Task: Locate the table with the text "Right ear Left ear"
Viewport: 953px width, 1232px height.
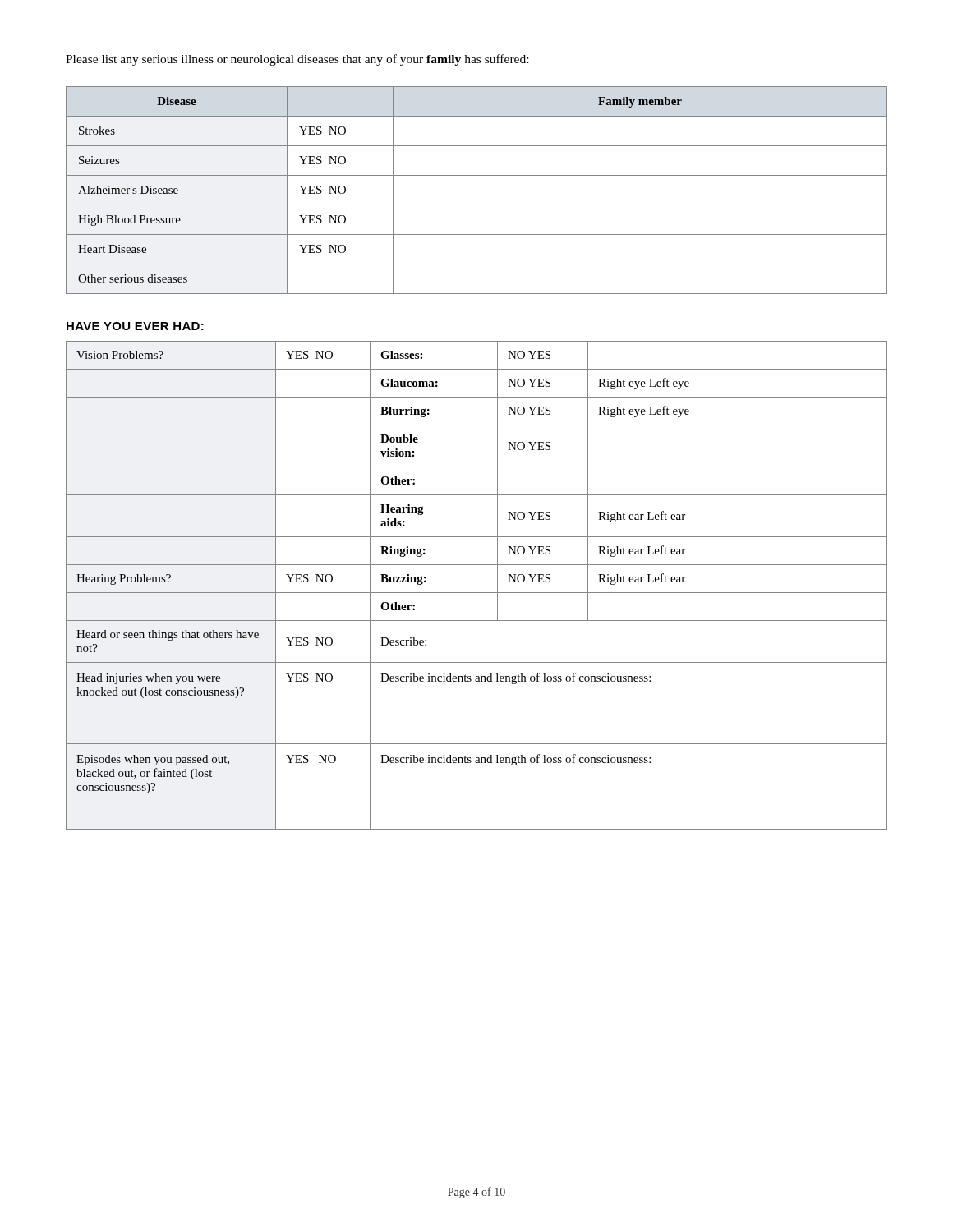Action: 476,585
